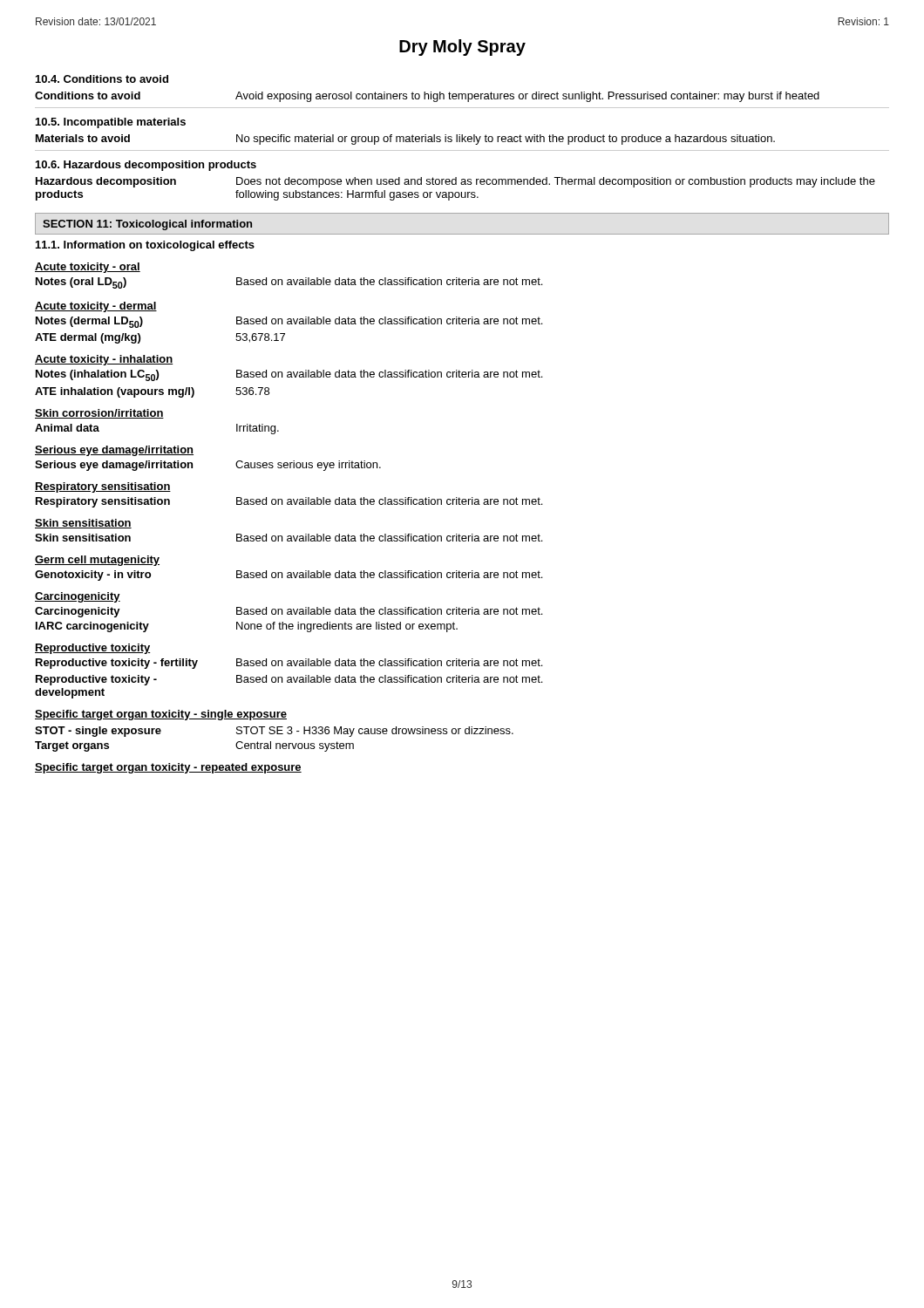The image size is (924, 1308).
Task: Find "Dry Moly Spray" on this page
Action: (462, 46)
